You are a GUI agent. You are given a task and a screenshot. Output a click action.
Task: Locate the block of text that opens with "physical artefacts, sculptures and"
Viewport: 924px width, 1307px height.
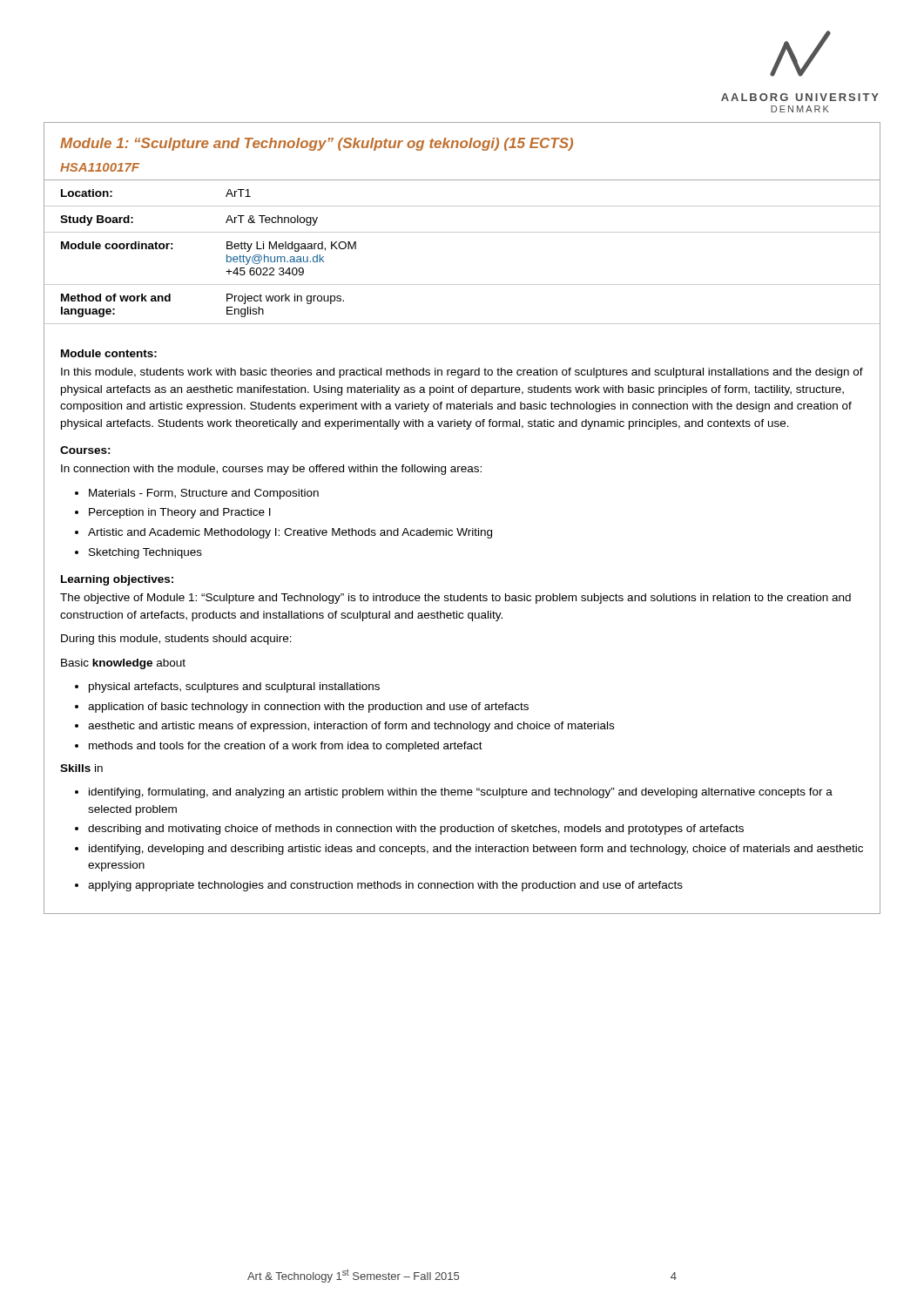234,686
